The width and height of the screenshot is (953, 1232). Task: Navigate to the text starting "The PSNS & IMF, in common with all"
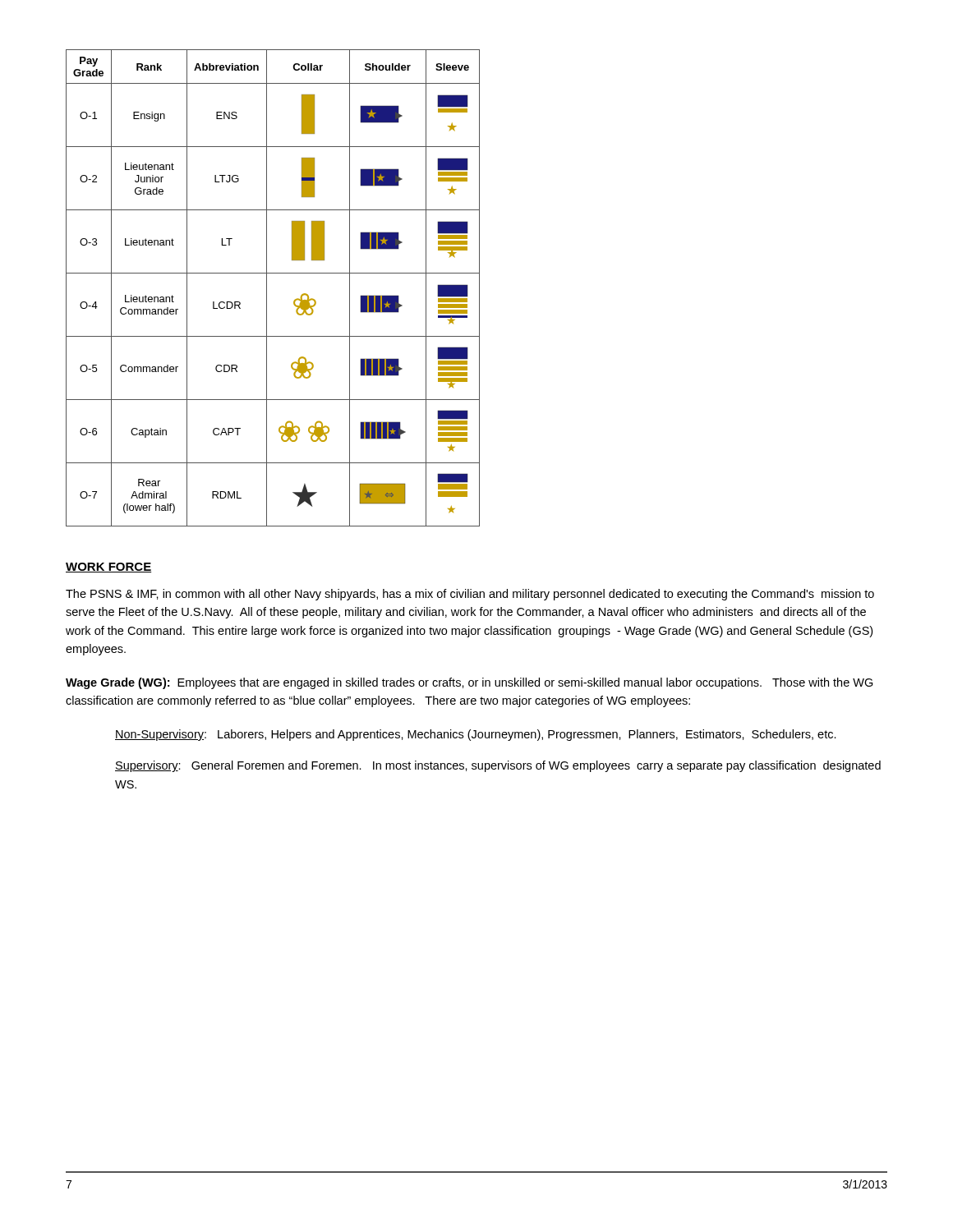point(470,622)
